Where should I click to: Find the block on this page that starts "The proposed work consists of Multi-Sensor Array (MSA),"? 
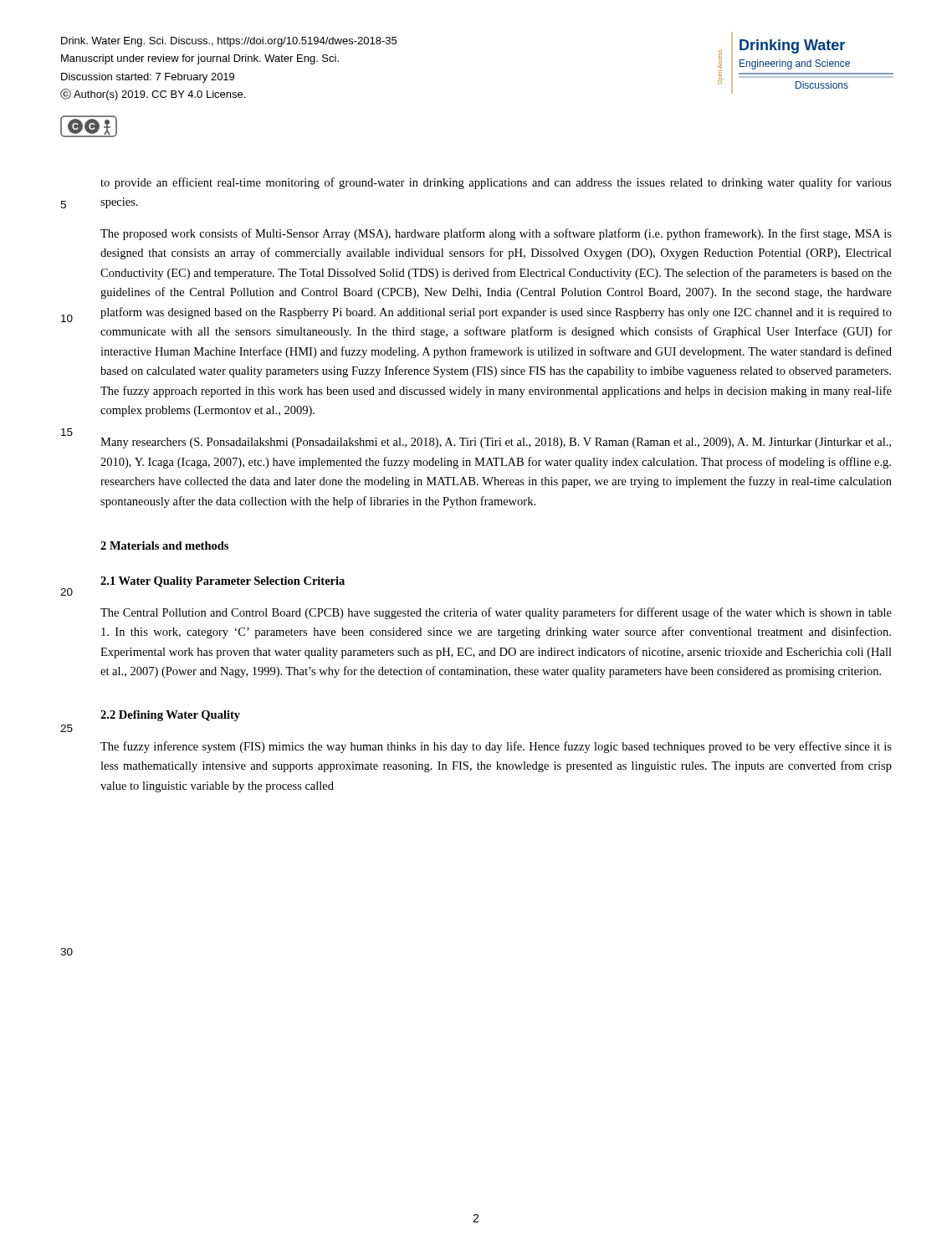point(496,322)
